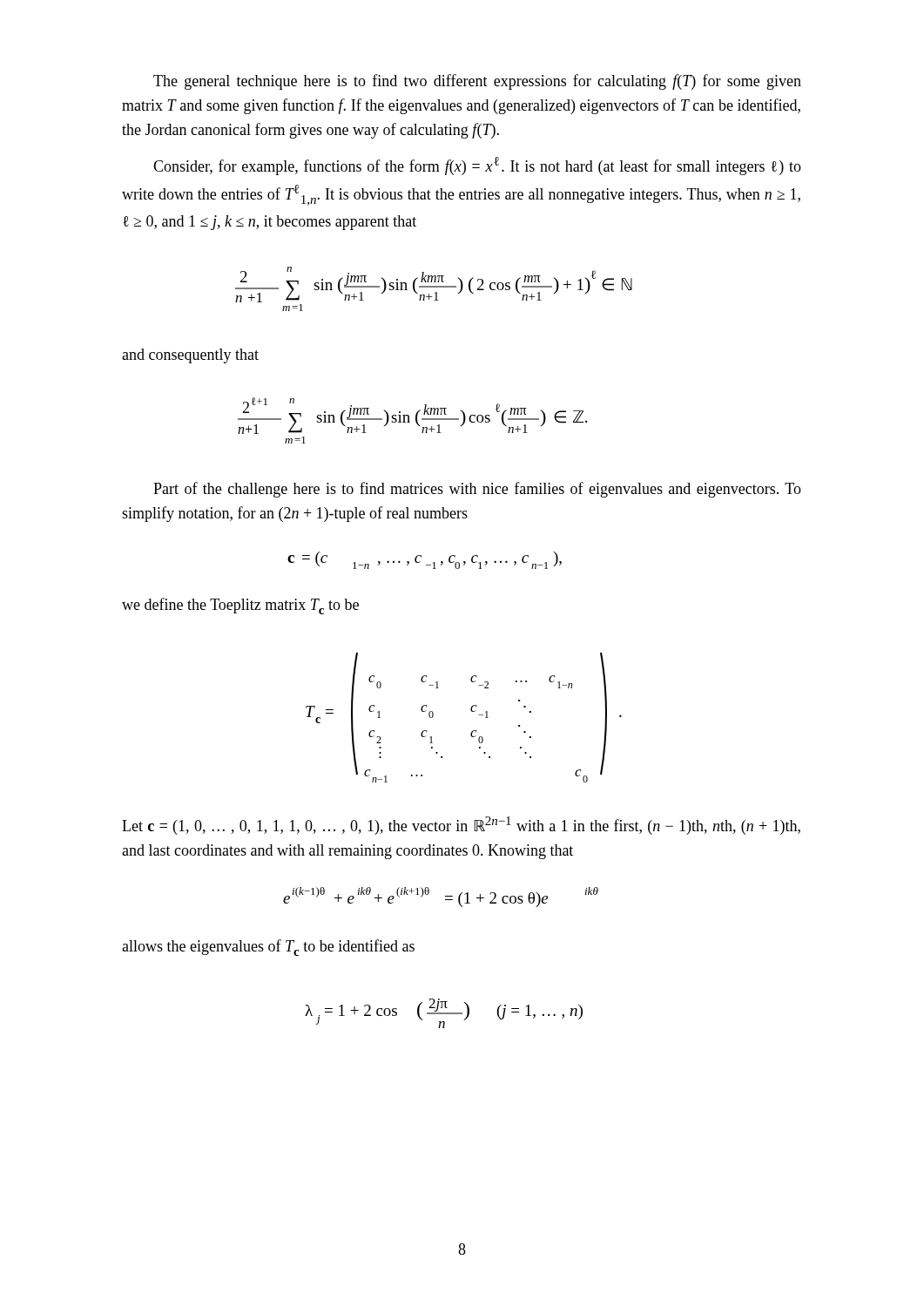Navigate to the element starting "2 n +1 ∑ m =1 n"
This screenshot has height=1307, width=924.
point(462,289)
